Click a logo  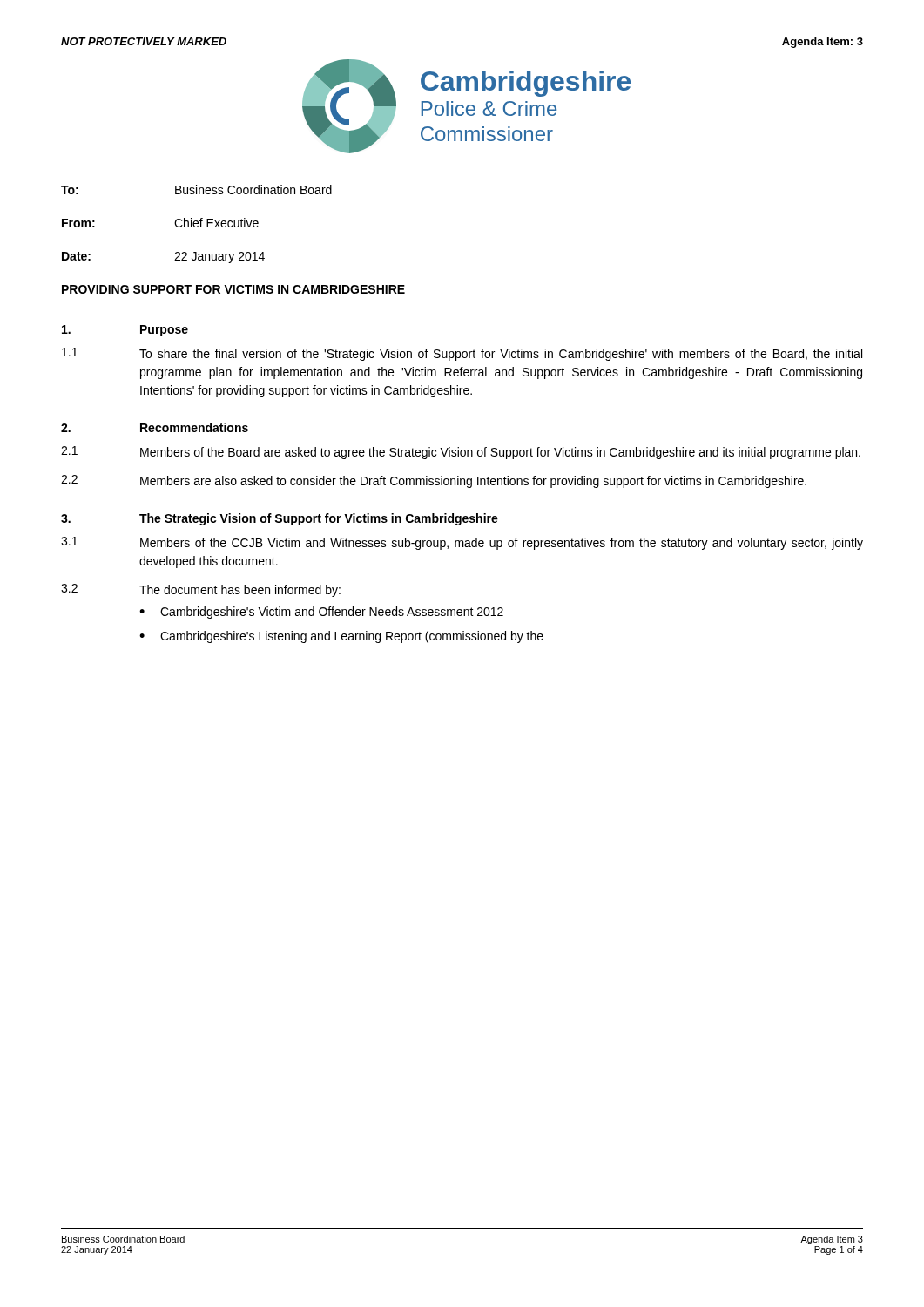pos(462,107)
